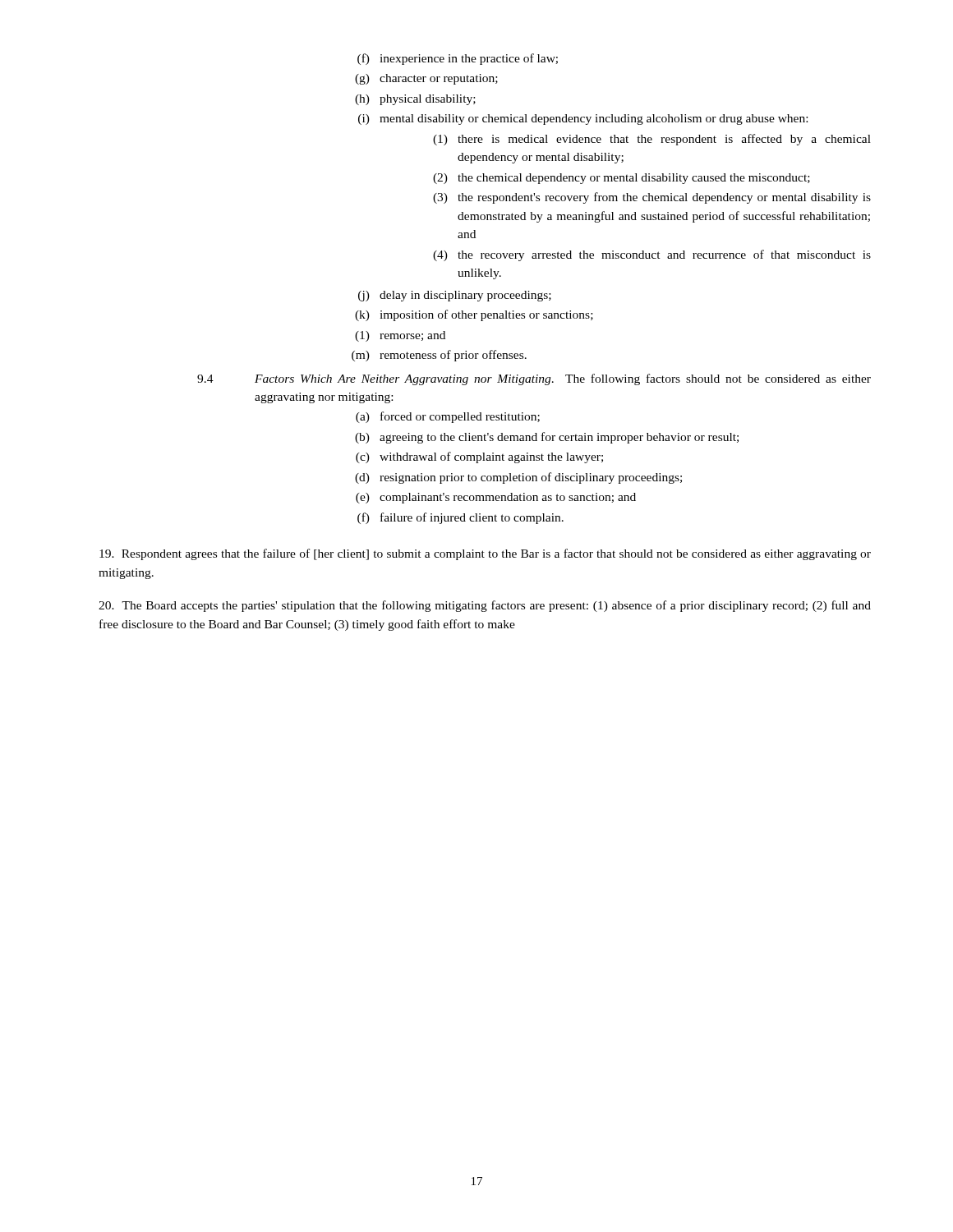Locate the list item that reads "(e) complainant's recommendation as to sanction; and"
This screenshot has height=1232, width=953.
click(600, 497)
